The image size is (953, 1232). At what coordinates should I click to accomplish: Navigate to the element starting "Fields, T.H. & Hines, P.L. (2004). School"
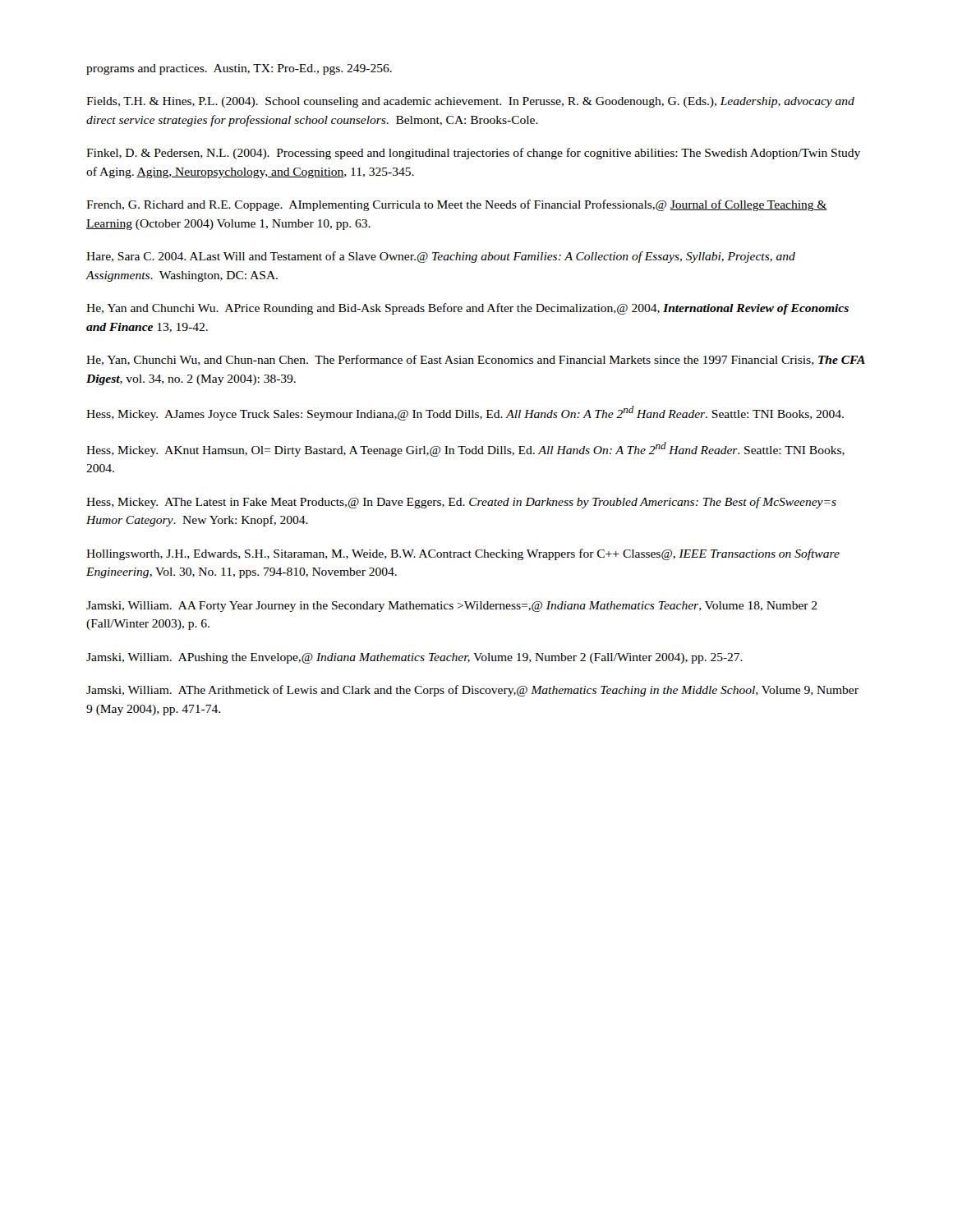pos(470,110)
